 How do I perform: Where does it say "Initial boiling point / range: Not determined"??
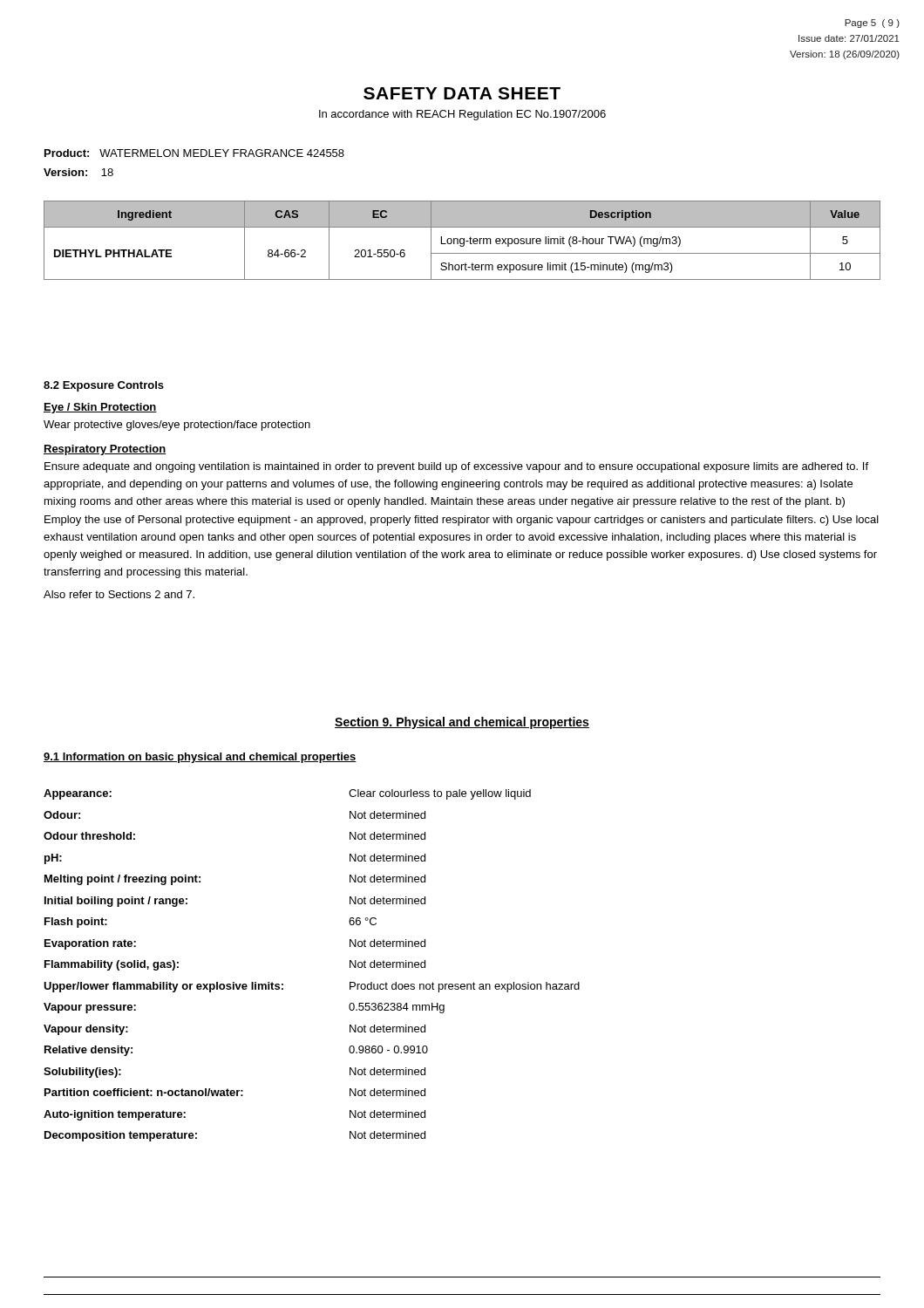[x=119, y=901]
